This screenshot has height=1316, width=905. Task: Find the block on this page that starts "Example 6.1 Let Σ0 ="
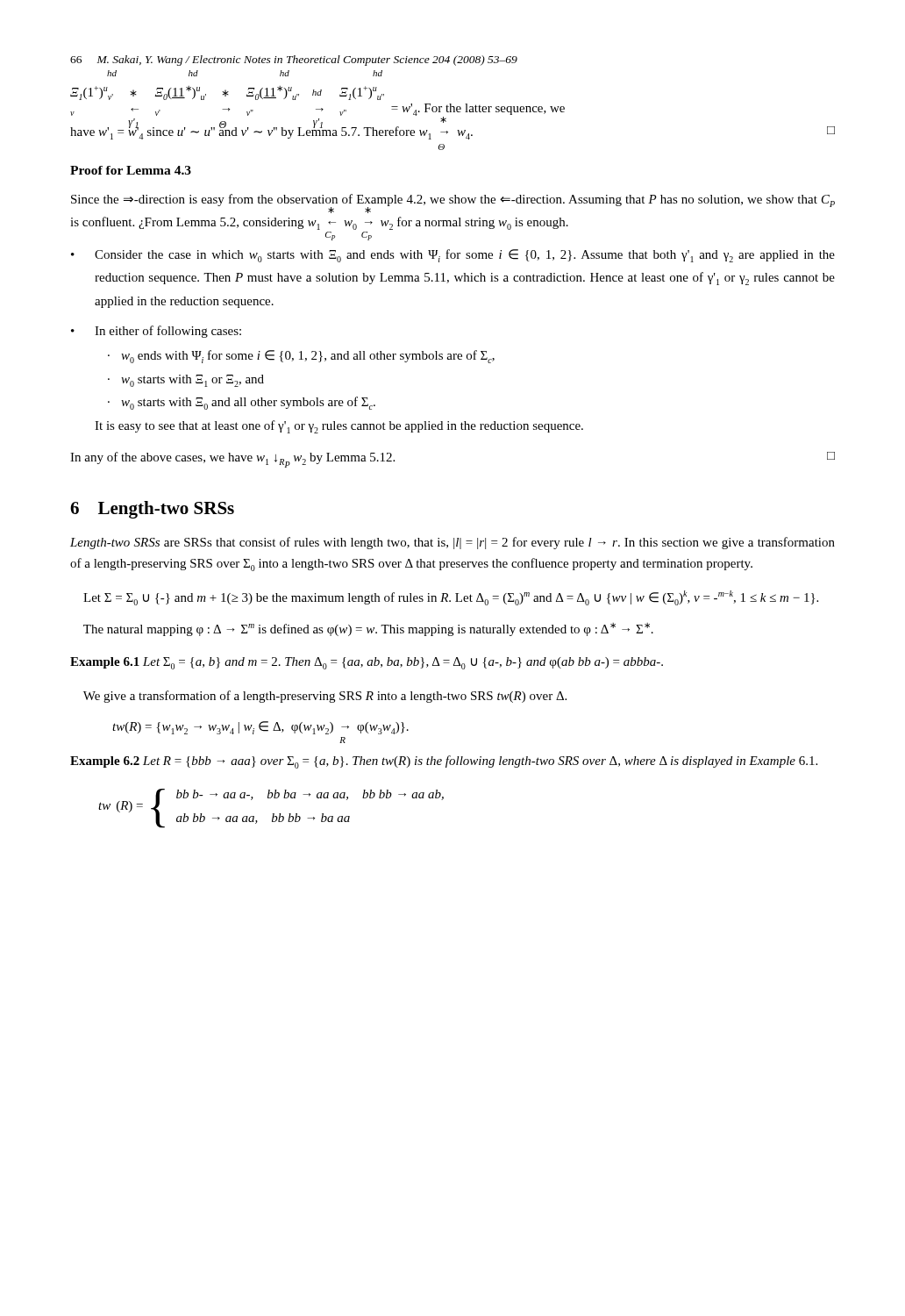367,663
